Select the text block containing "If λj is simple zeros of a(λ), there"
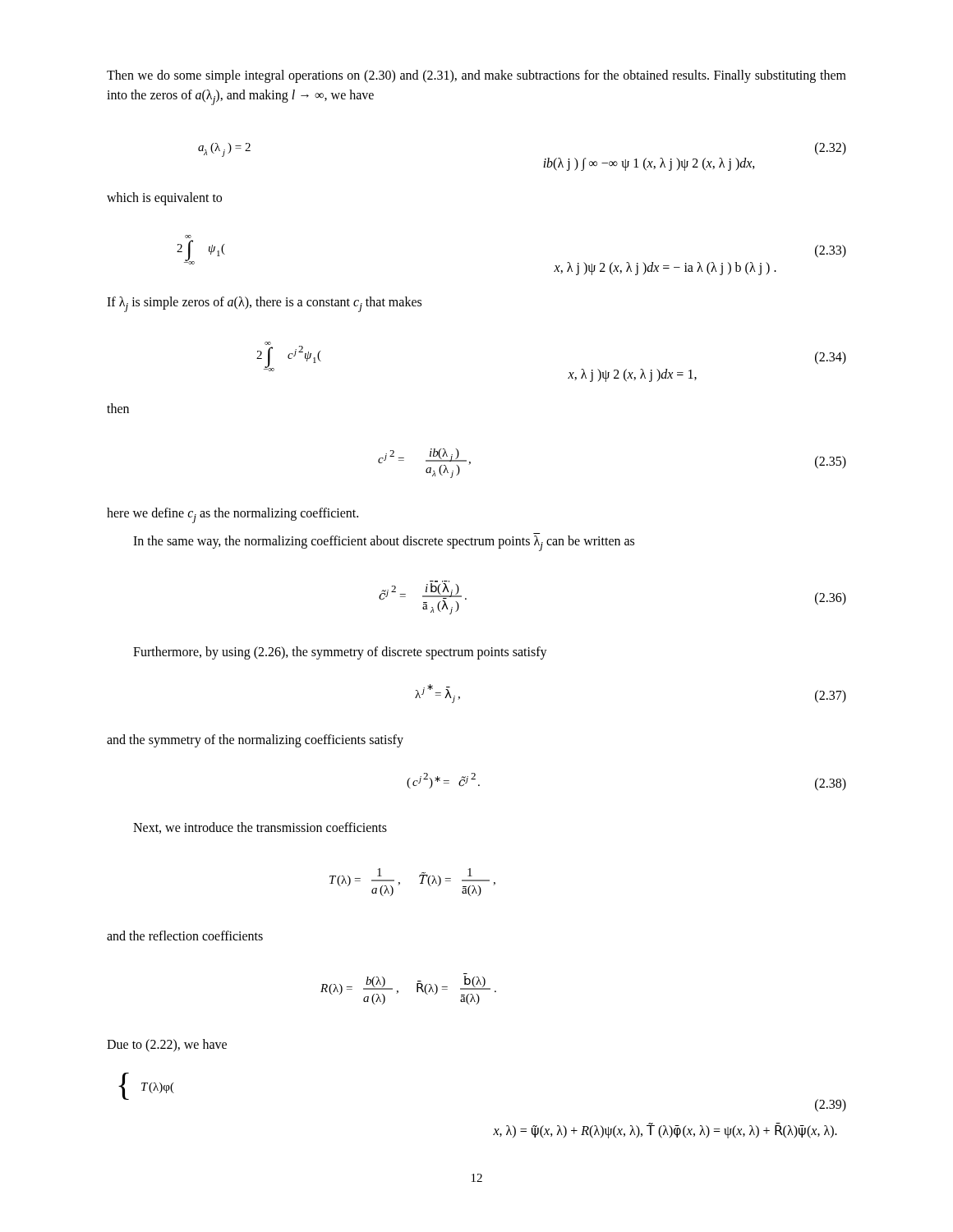Image resolution: width=953 pixels, height=1232 pixels. click(264, 304)
